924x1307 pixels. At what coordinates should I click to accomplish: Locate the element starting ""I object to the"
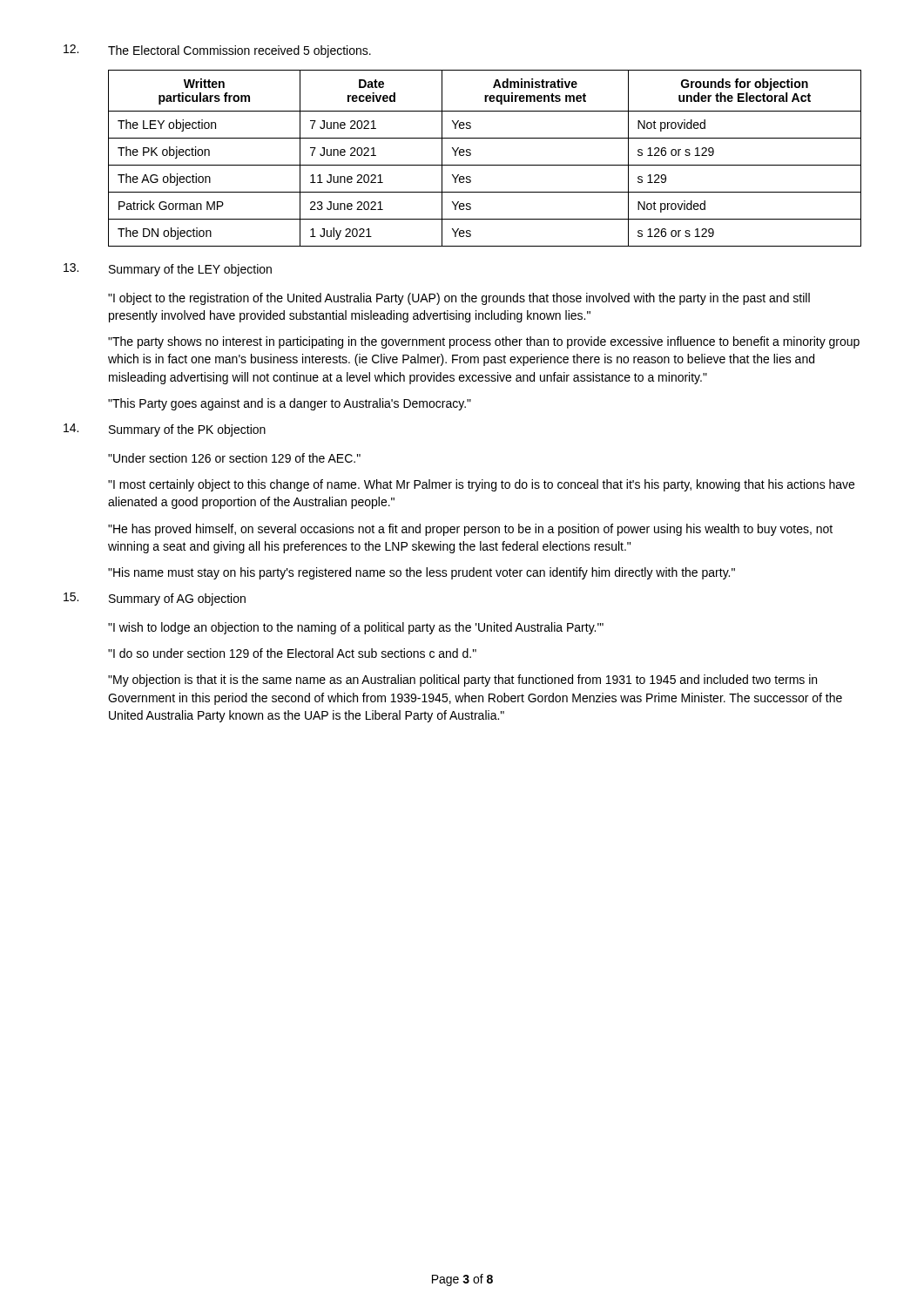(x=459, y=306)
